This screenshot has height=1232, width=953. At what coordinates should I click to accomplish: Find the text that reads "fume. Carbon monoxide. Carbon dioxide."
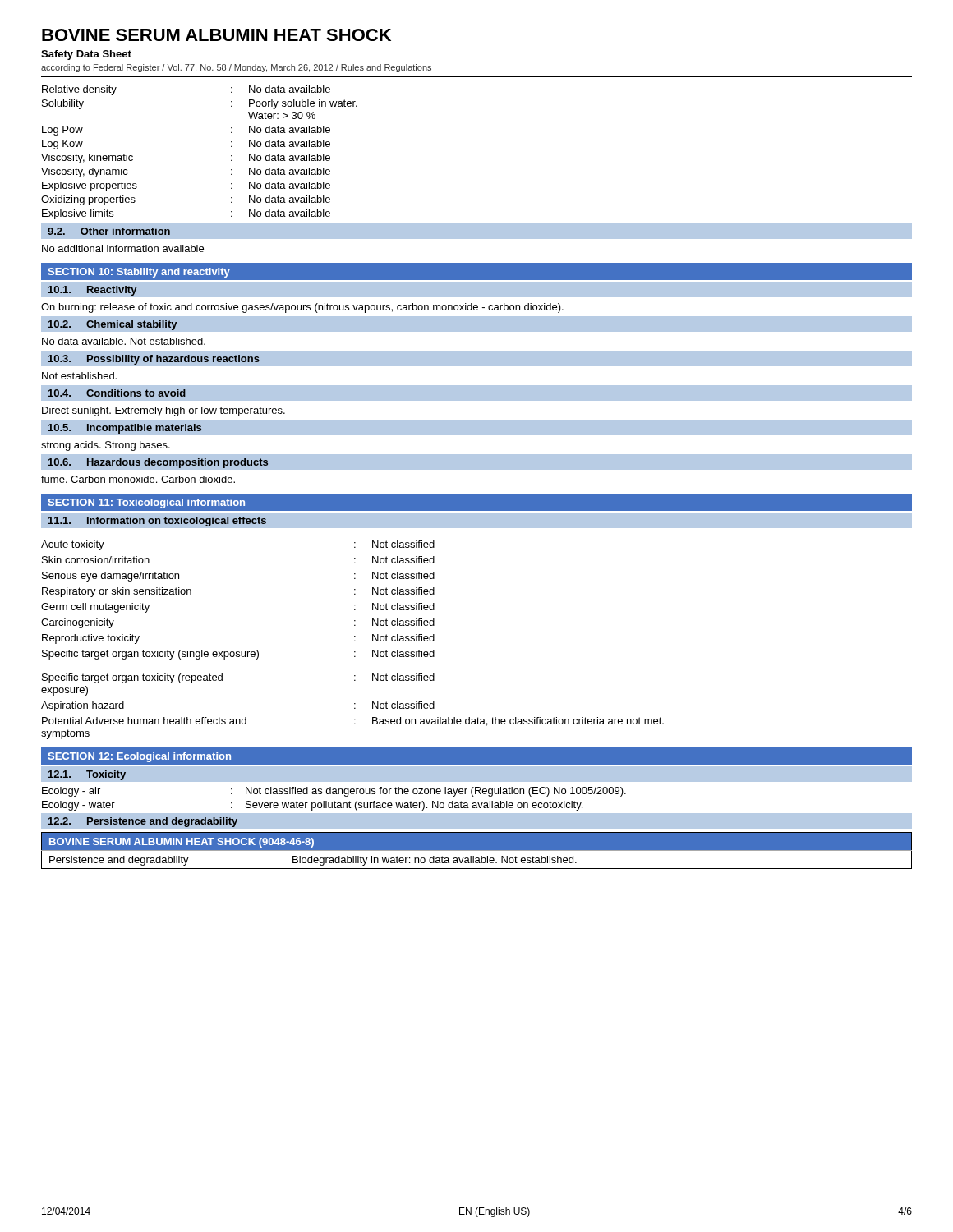138,479
